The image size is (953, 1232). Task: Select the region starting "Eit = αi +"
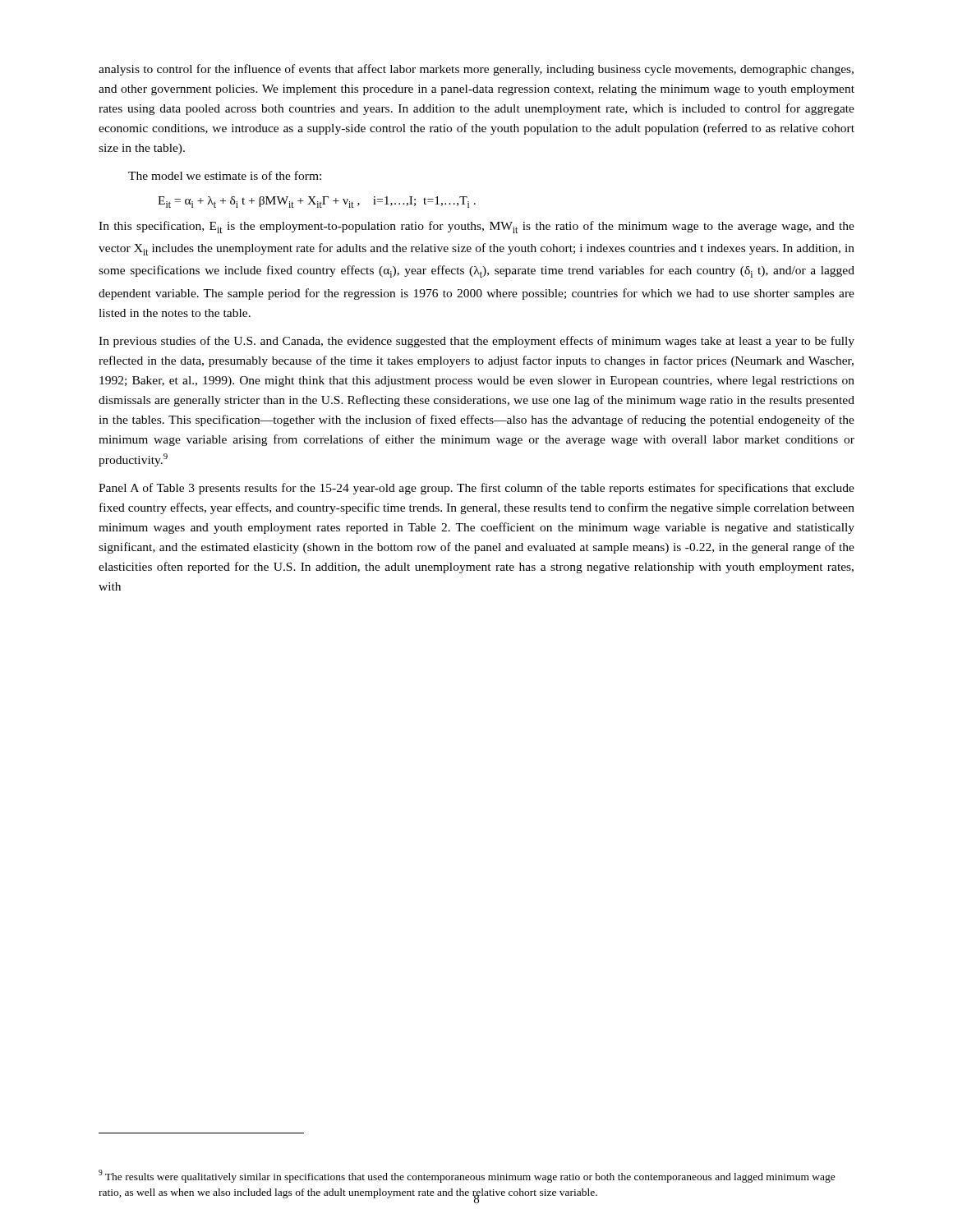(317, 202)
